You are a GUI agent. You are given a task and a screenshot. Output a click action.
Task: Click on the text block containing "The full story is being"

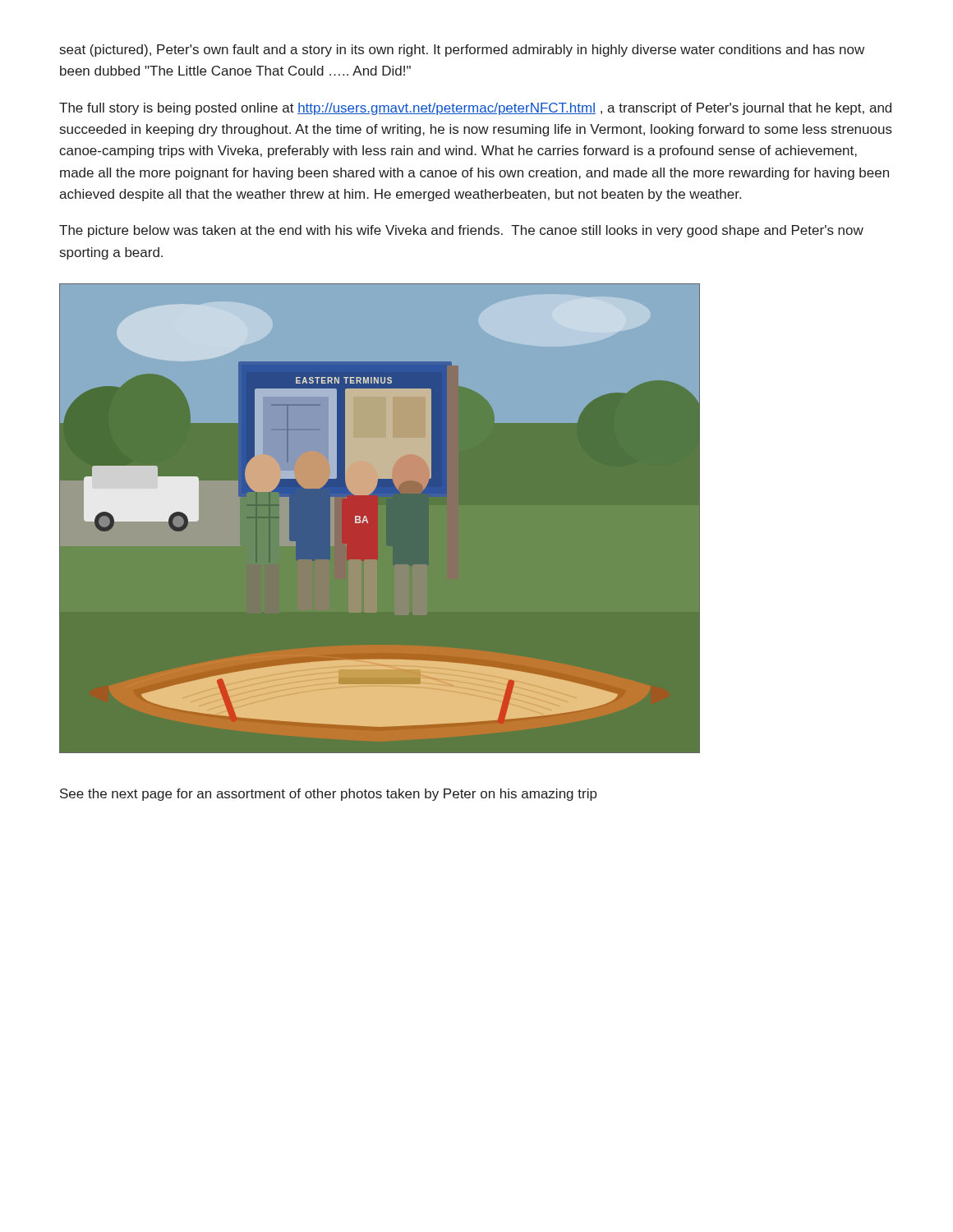point(476,151)
